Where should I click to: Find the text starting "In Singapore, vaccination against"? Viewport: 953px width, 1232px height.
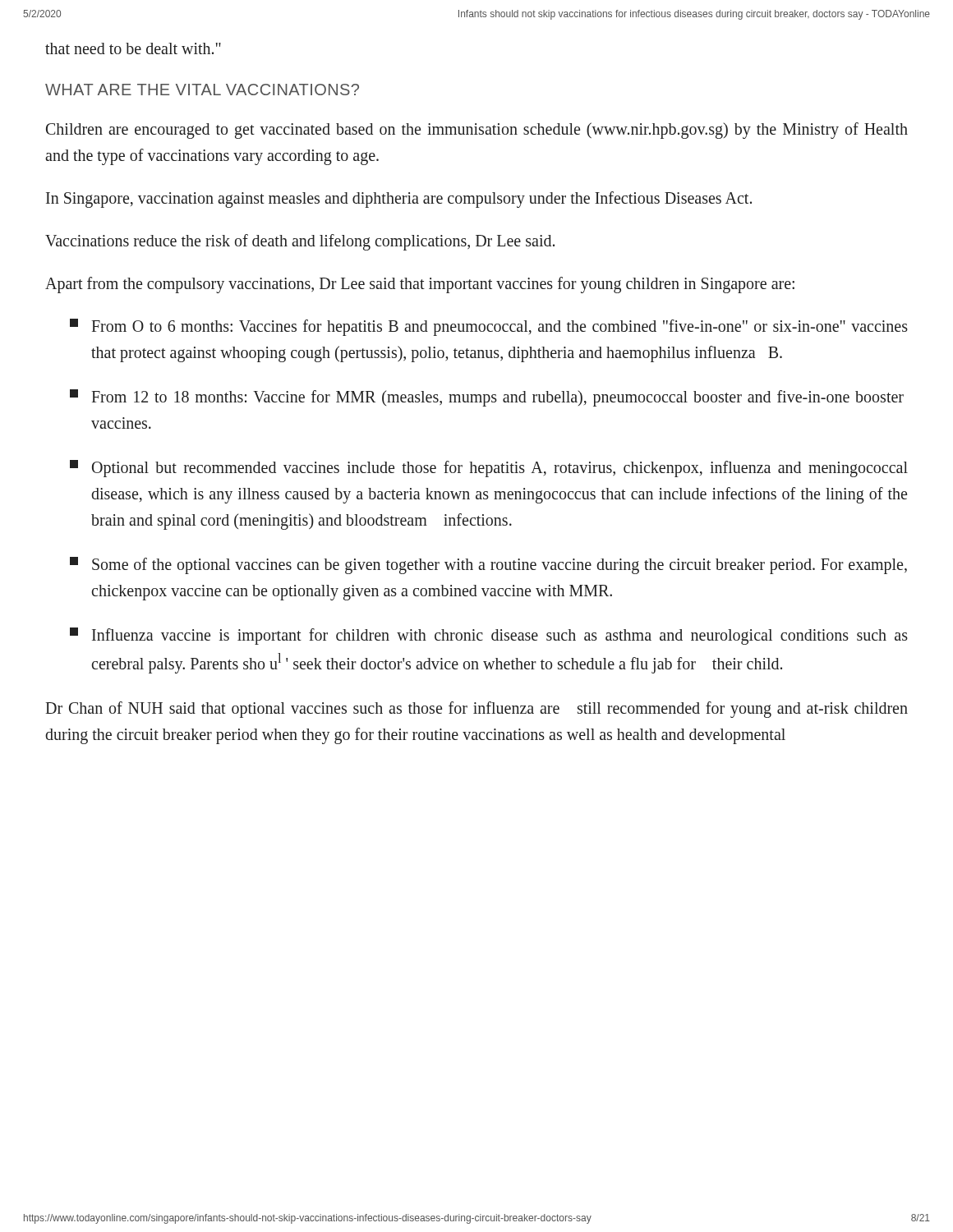pos(399,198)
